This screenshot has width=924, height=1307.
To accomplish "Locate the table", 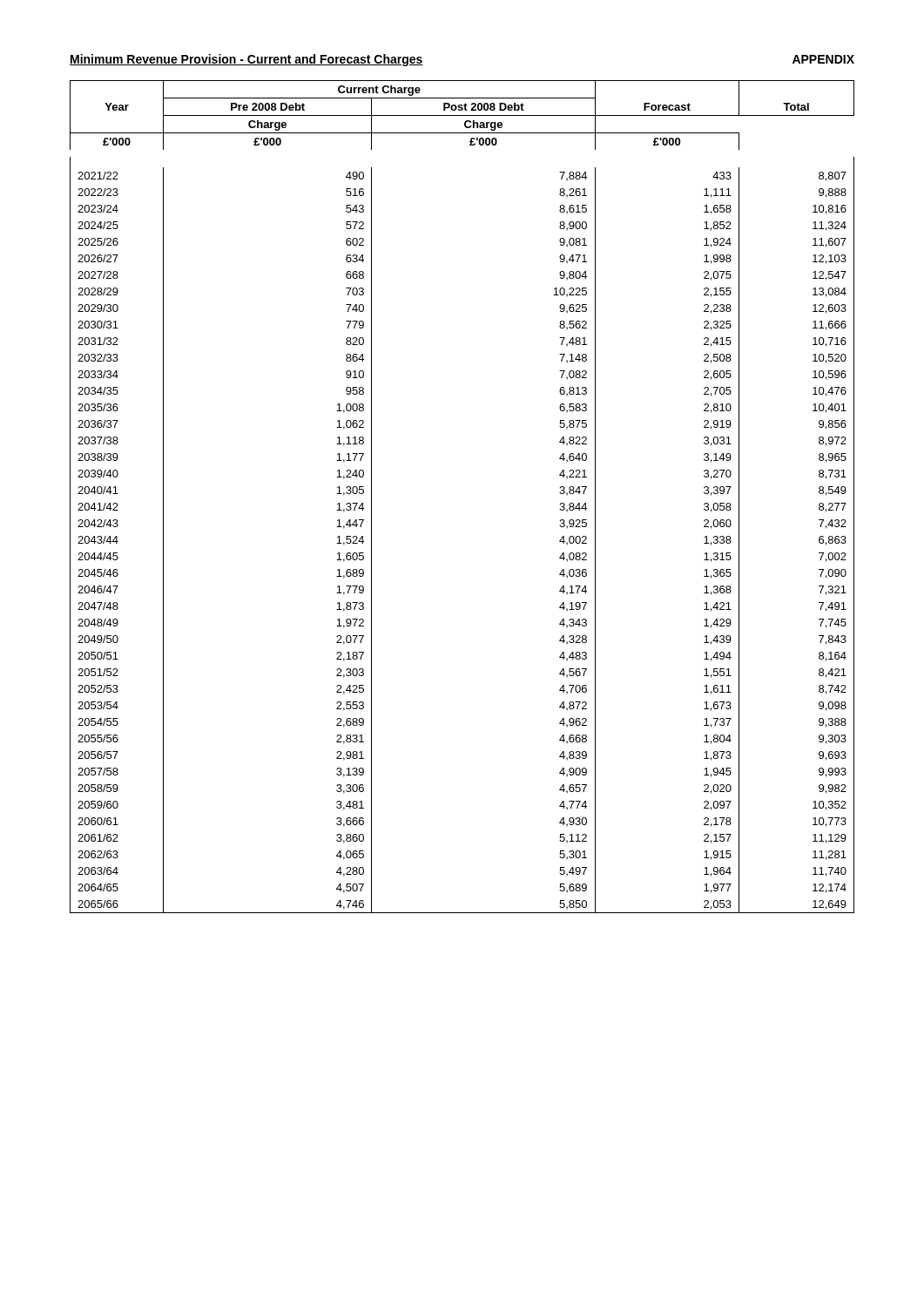I will [x=462, y=497].
